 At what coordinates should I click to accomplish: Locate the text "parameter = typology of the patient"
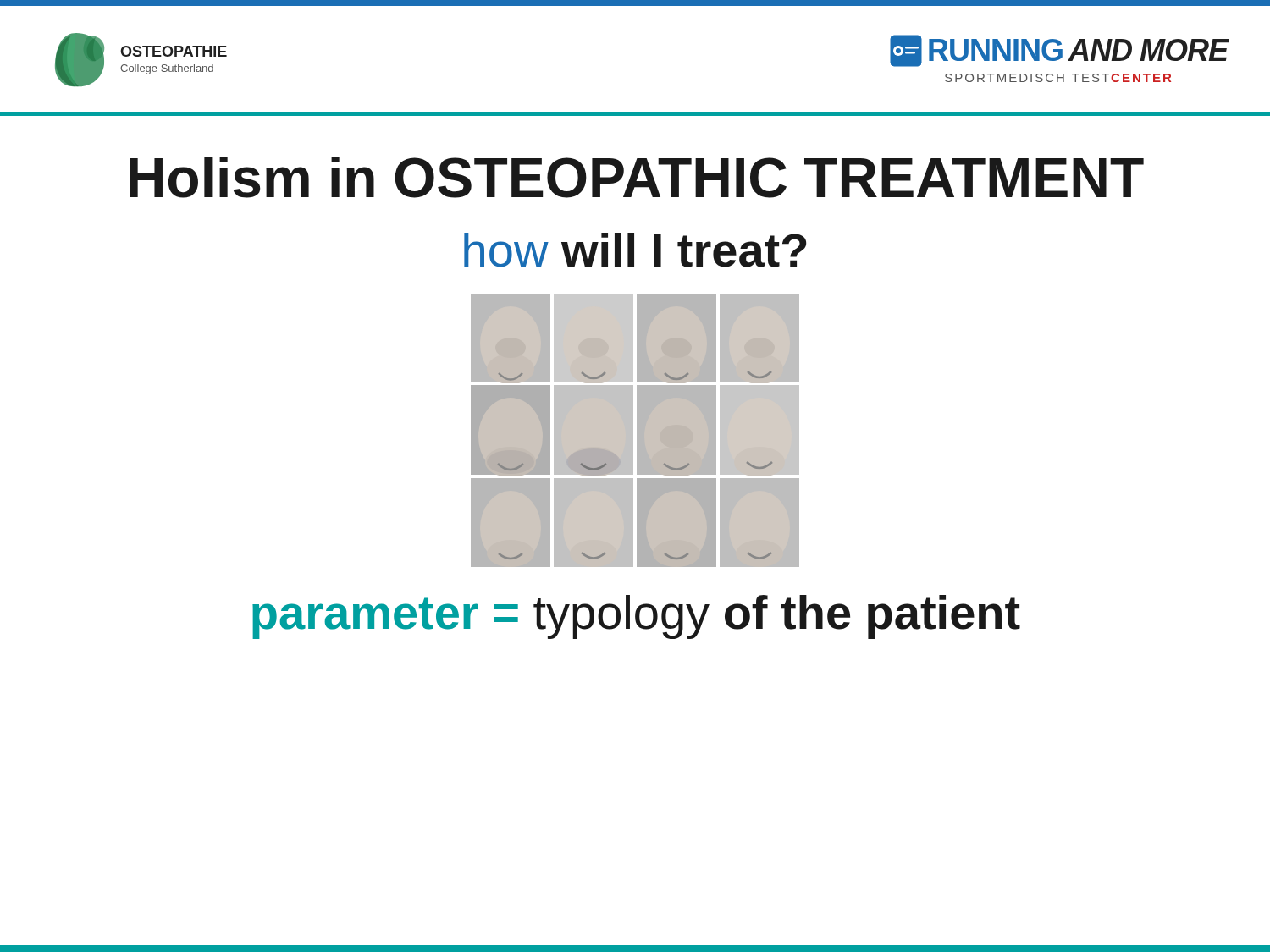[635, 612]
